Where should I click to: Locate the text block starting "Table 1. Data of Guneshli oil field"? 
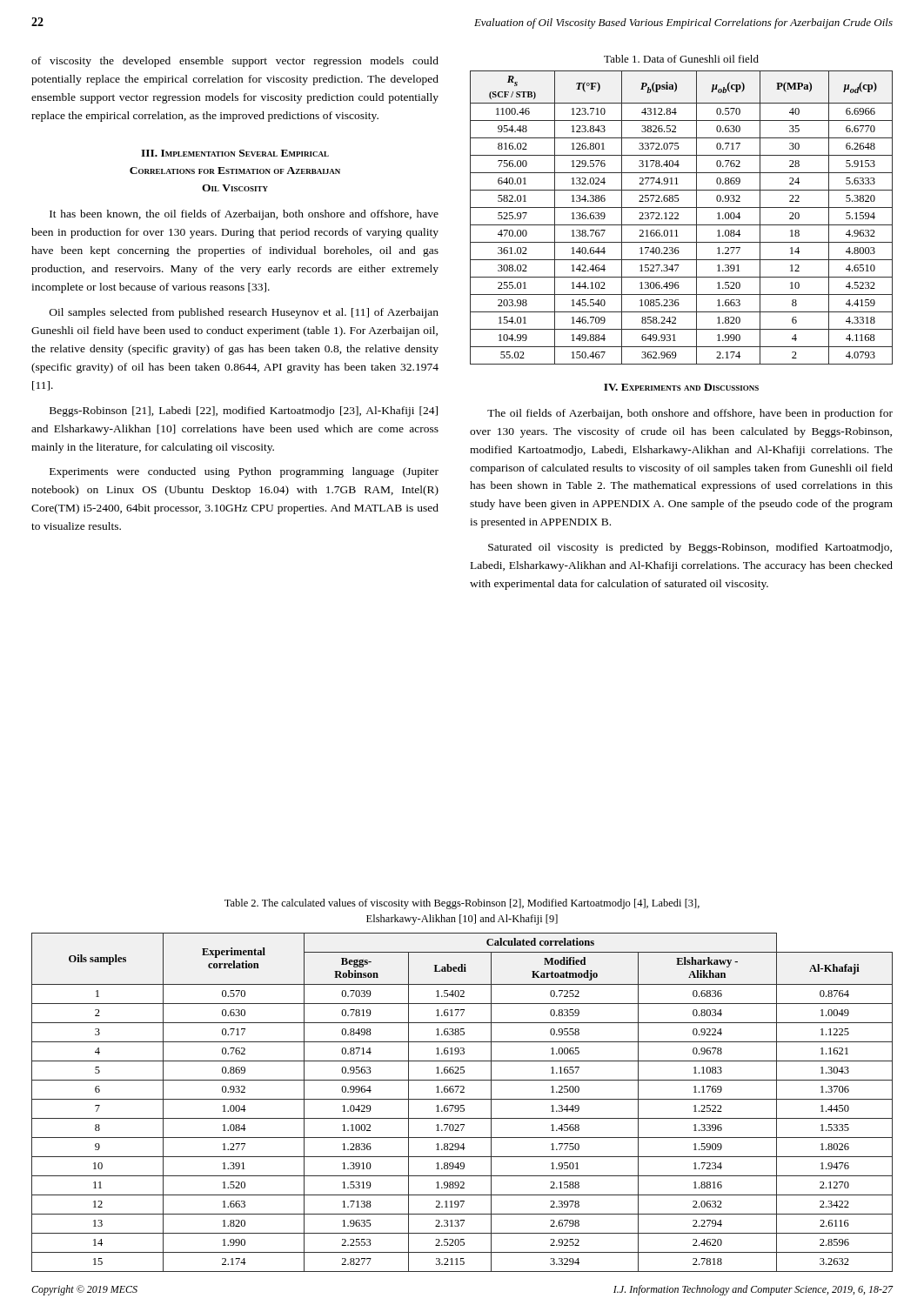[681, 59]
